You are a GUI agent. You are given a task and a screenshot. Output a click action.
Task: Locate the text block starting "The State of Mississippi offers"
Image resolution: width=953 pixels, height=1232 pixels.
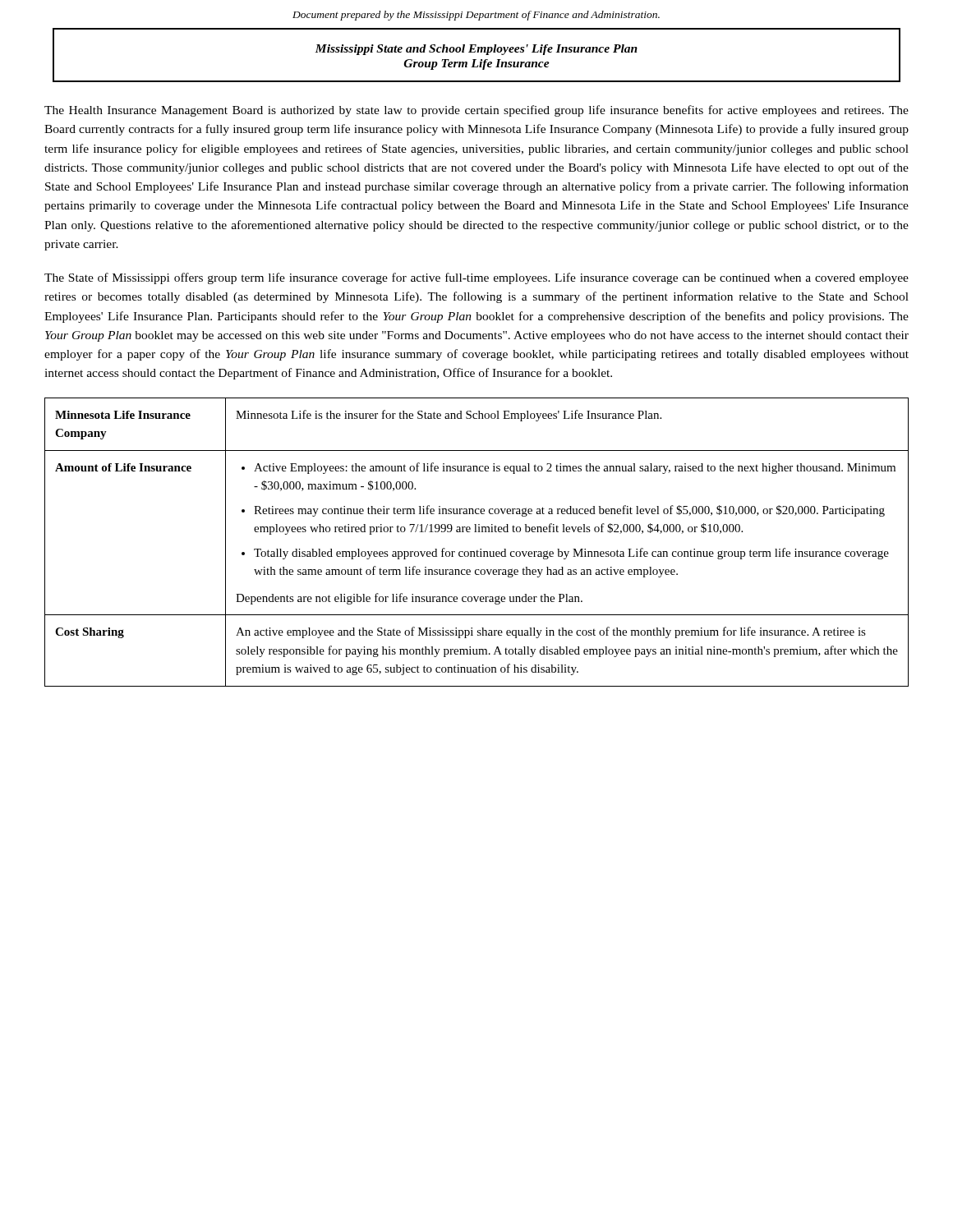point(476,325)
